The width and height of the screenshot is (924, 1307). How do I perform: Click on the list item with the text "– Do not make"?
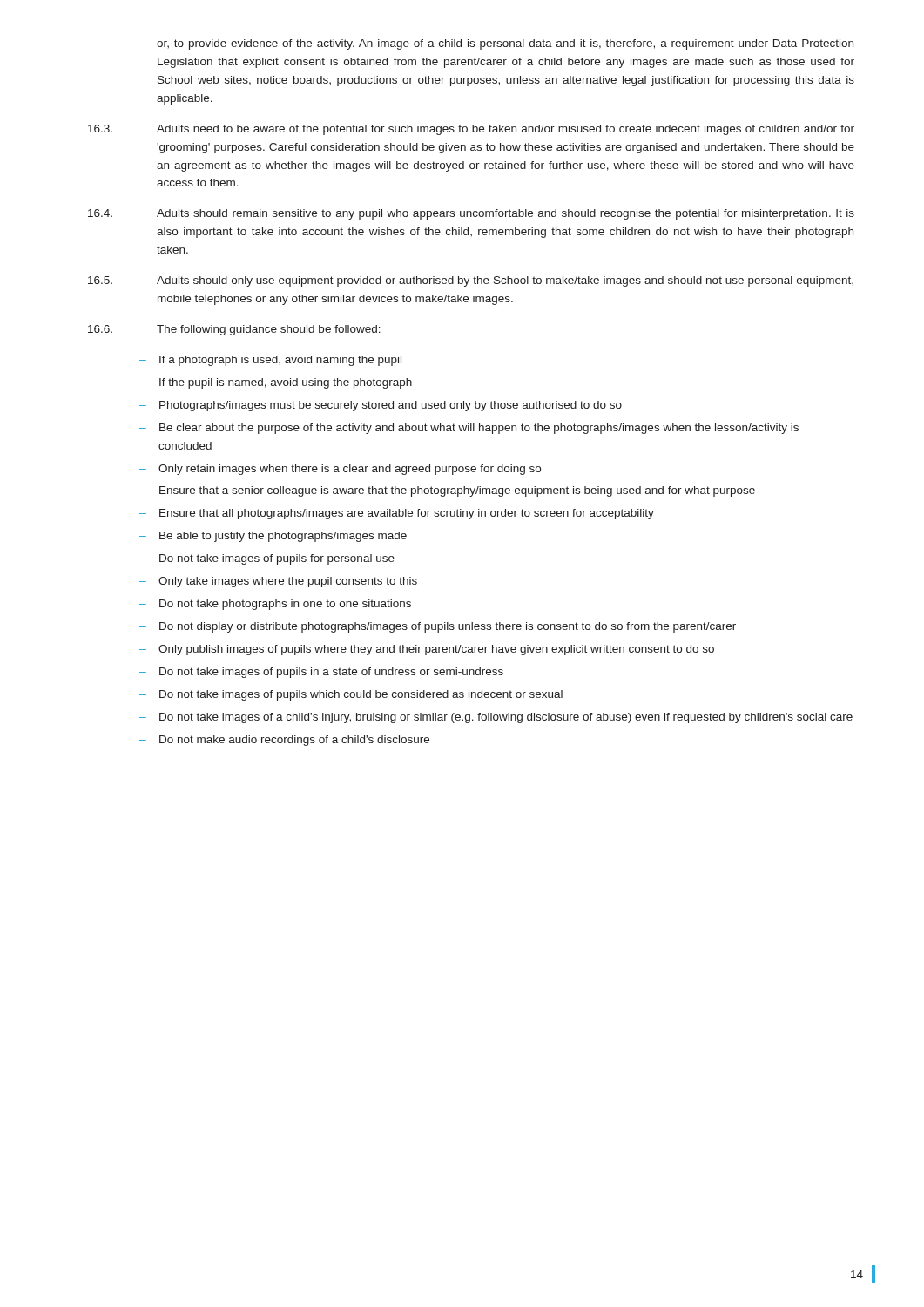tap(284, 741)
